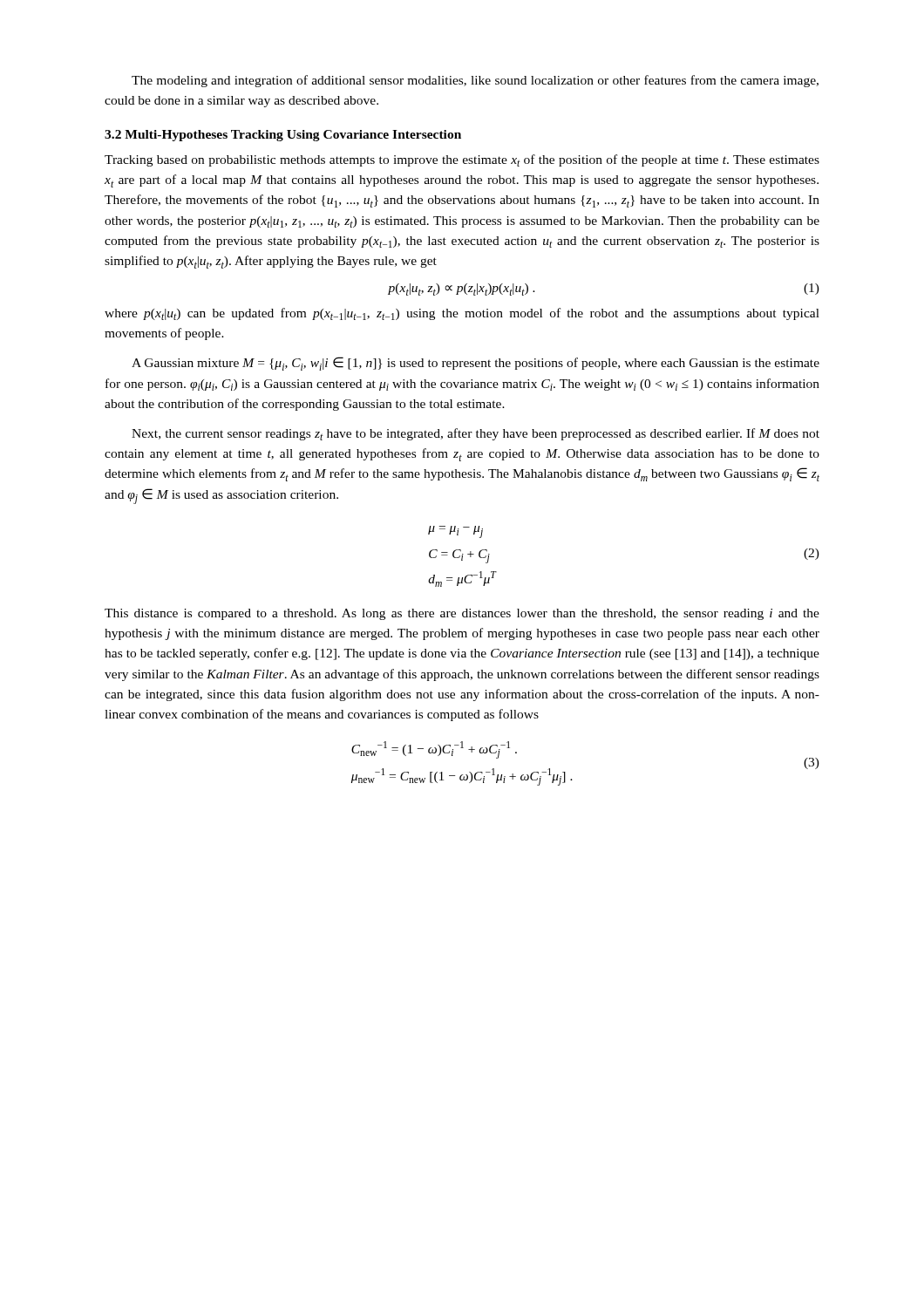Click on the element starting "The modeling and"
This screenshot has width=924, height=1308.
tap(462, 90)
